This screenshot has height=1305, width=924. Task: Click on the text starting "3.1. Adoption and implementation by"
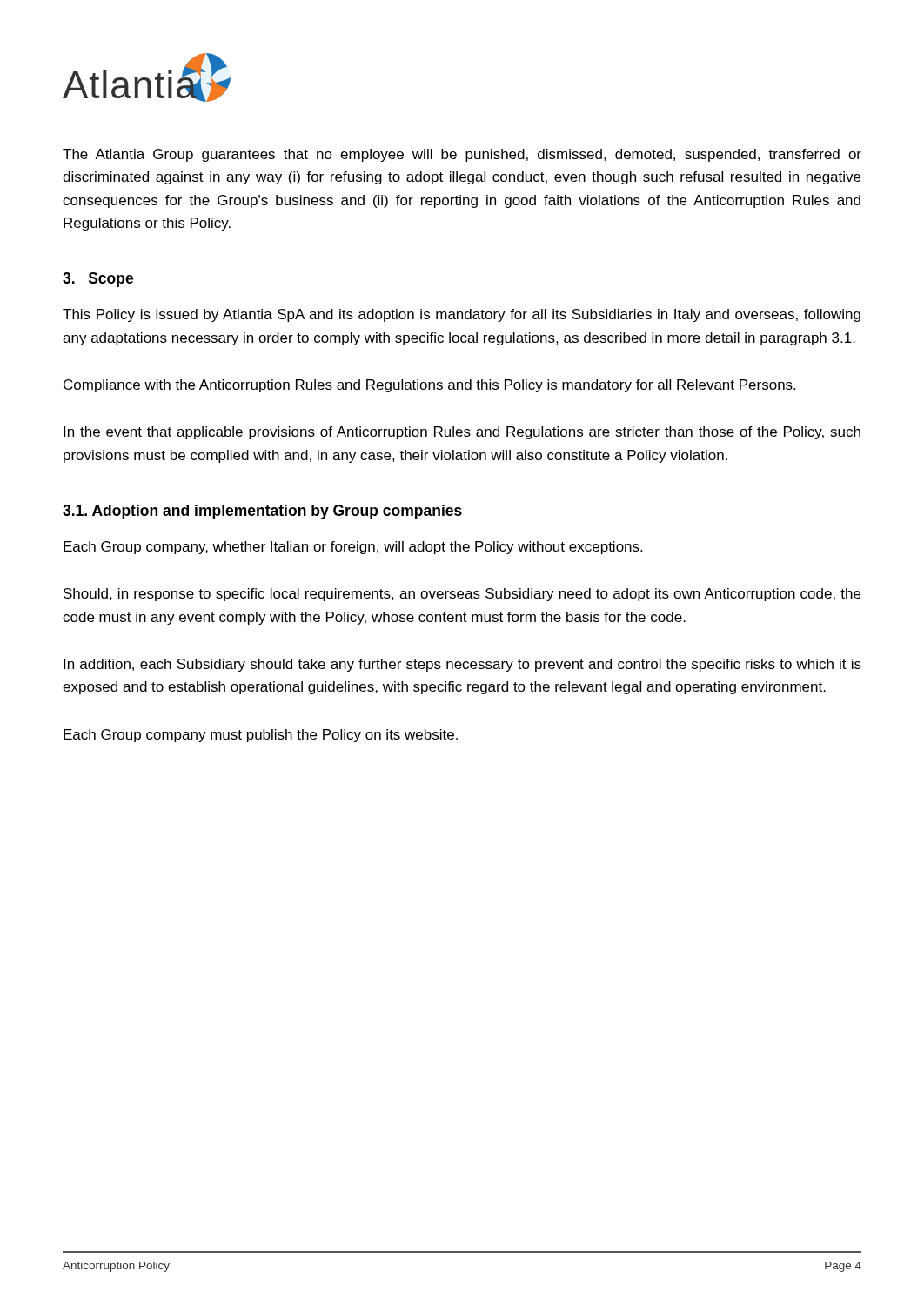262,511
